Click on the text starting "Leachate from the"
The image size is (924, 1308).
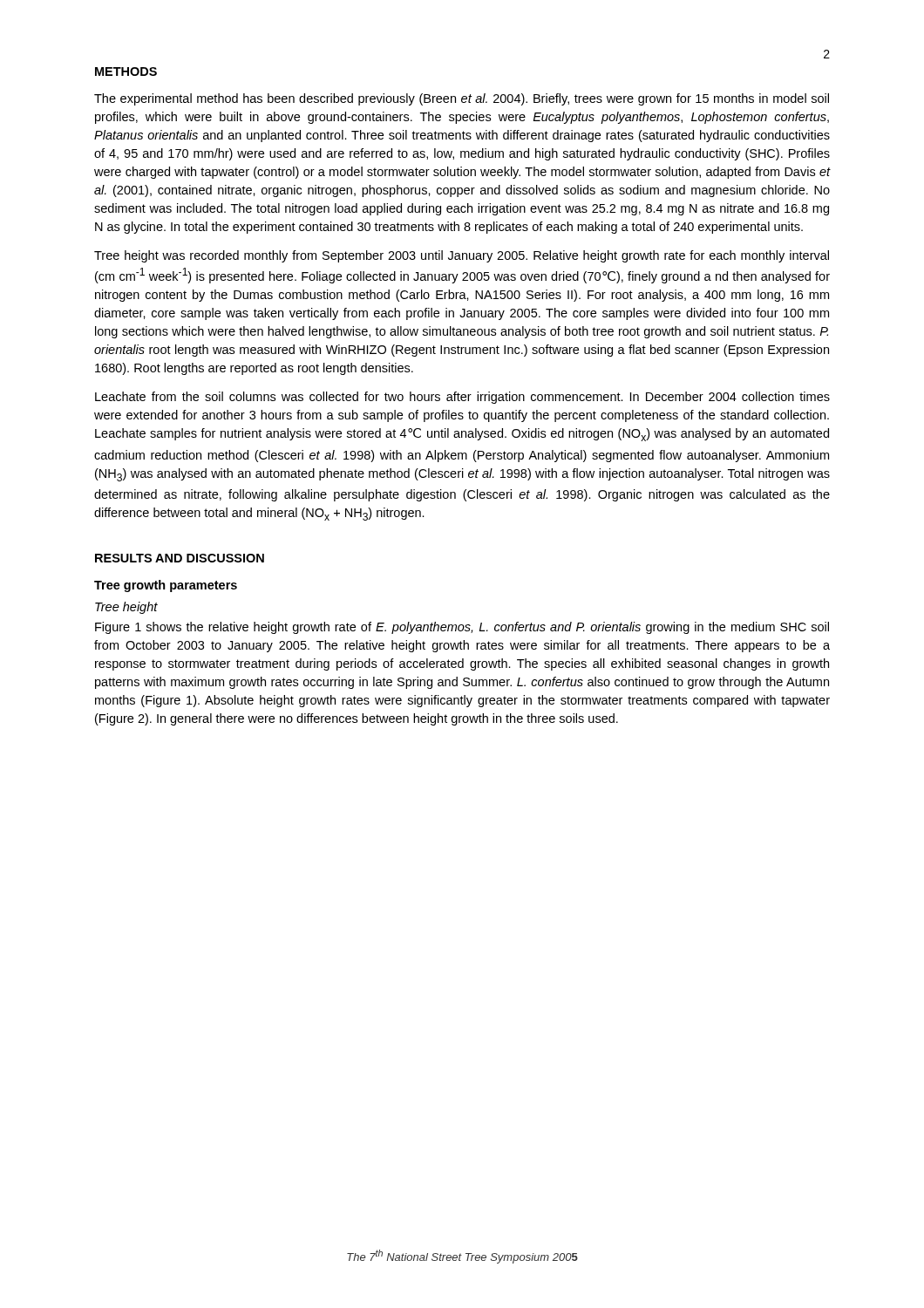point(462,457)
